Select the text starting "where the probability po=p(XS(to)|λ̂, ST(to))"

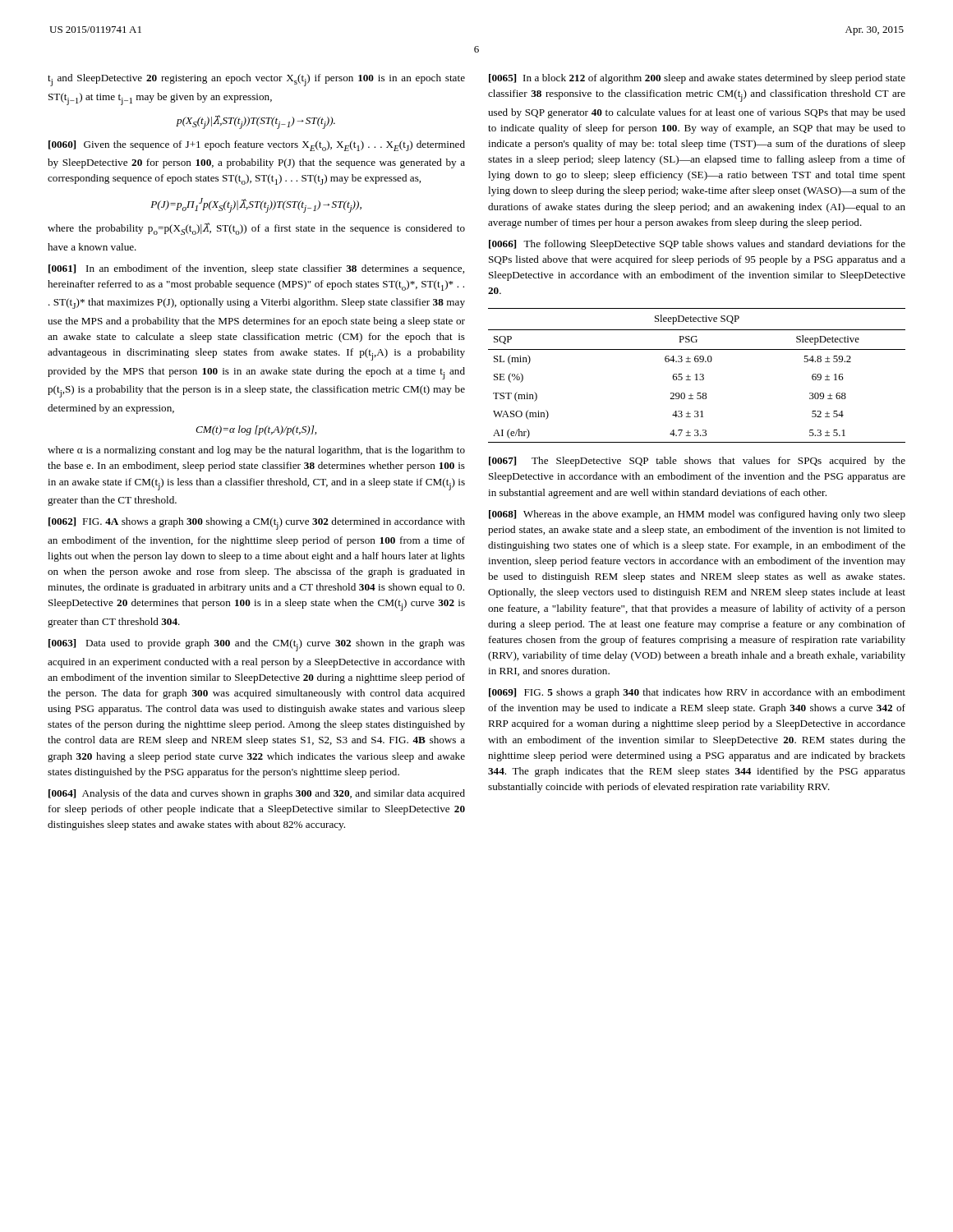(256, 237)
